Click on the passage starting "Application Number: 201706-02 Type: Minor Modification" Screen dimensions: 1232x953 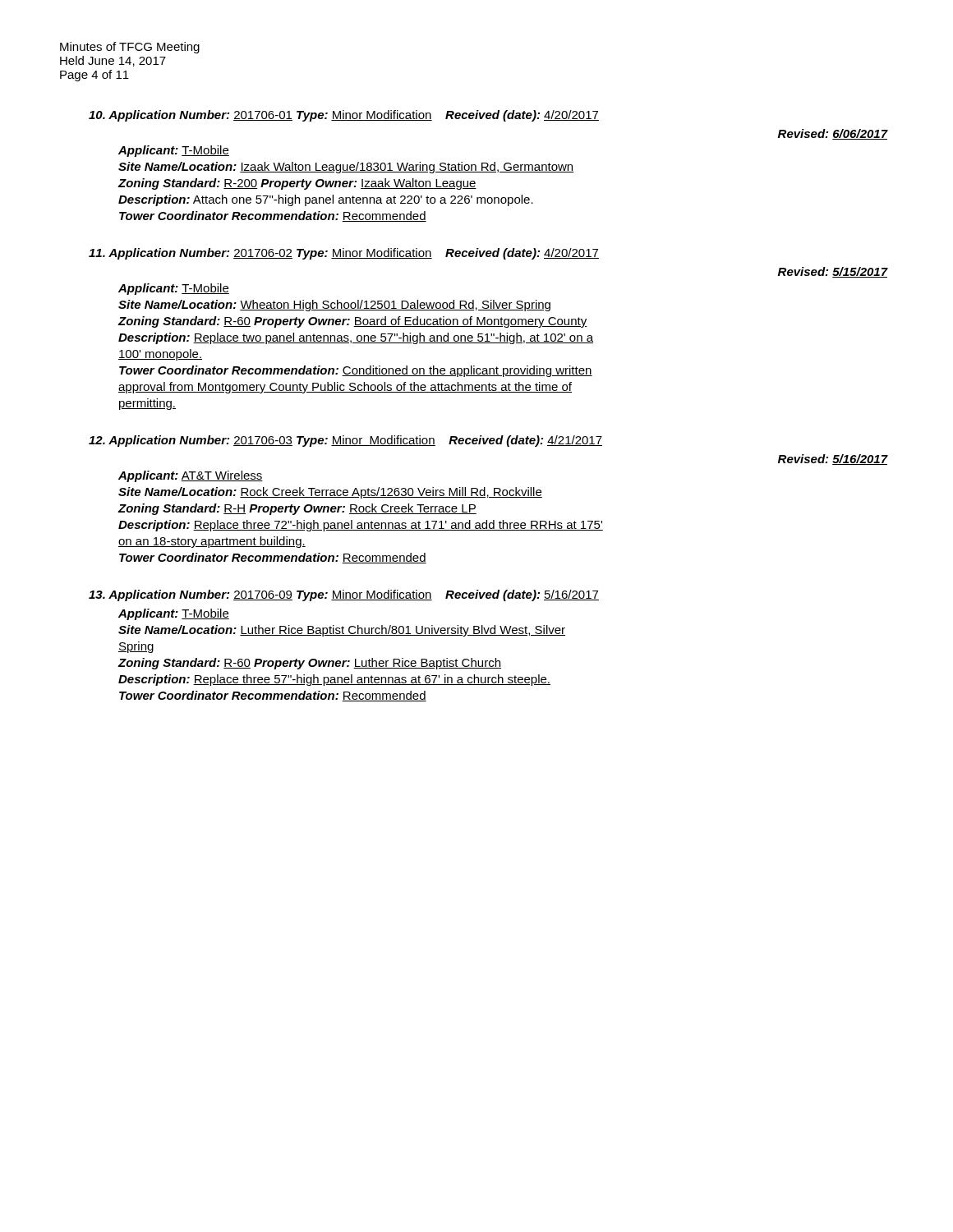click(x=488, y=328)
